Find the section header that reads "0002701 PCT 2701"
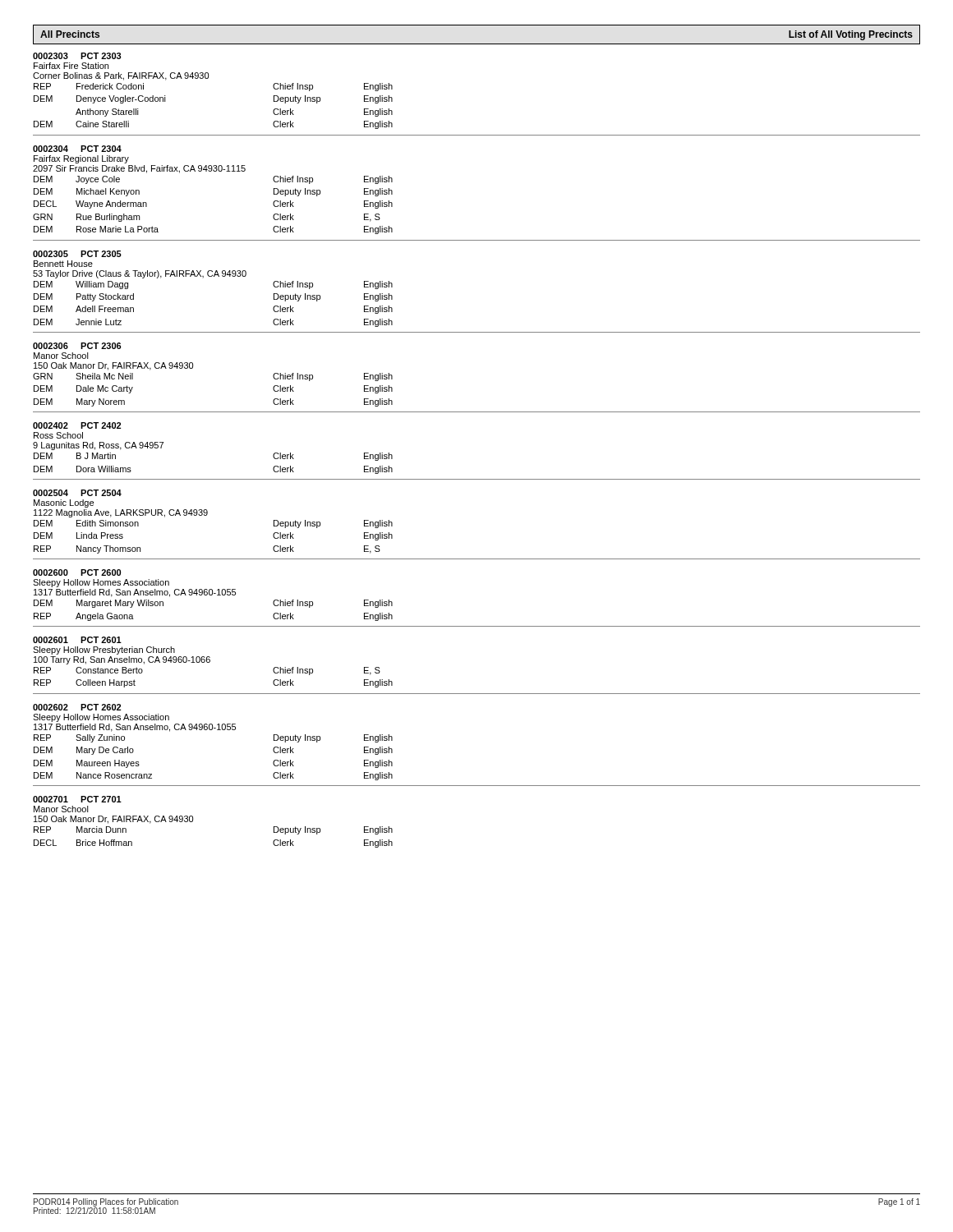Viewport: 953px width, 1232px height. coord(77,799)
